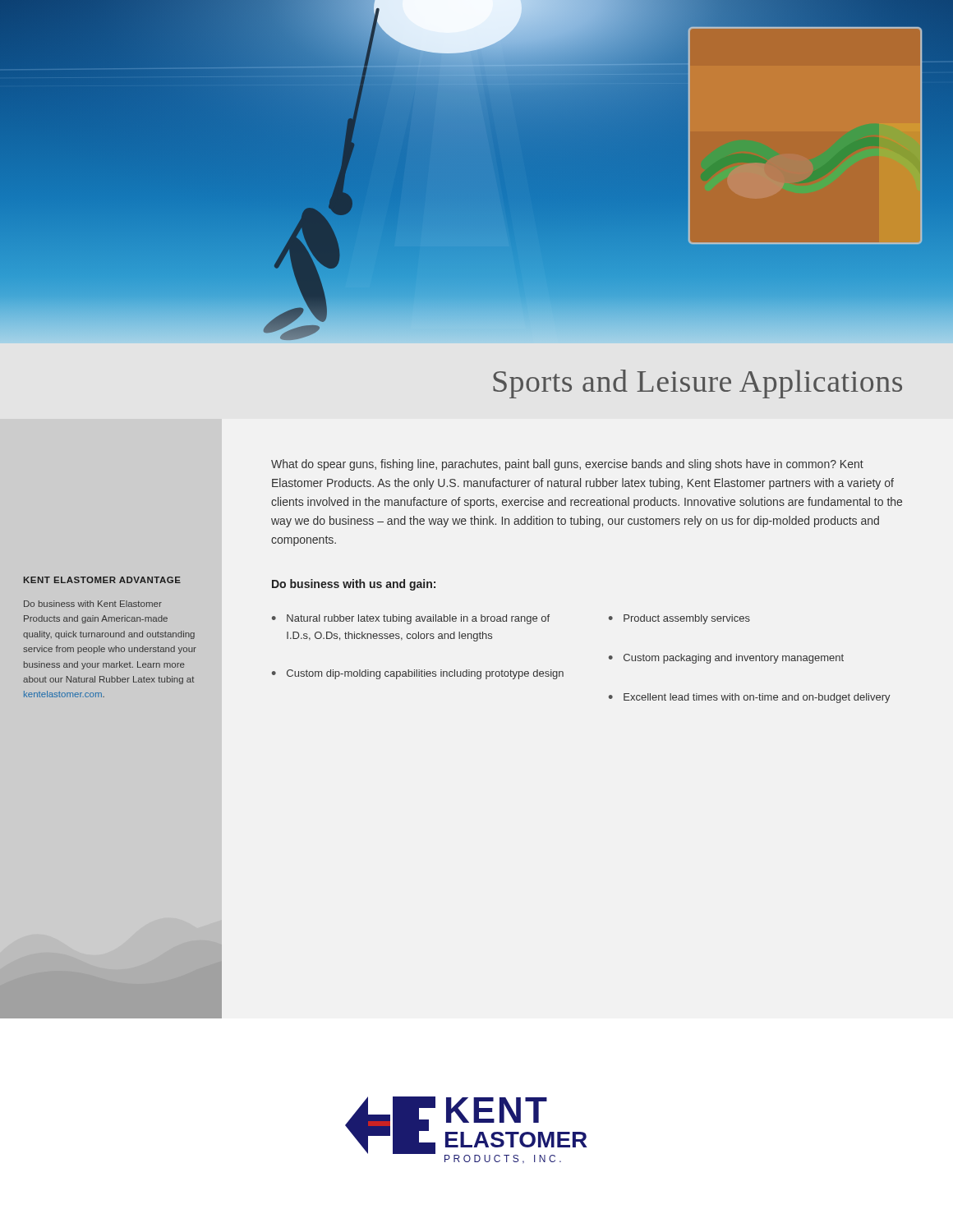Click where it says "Sports and Leisure Applications"

(698, 381)
